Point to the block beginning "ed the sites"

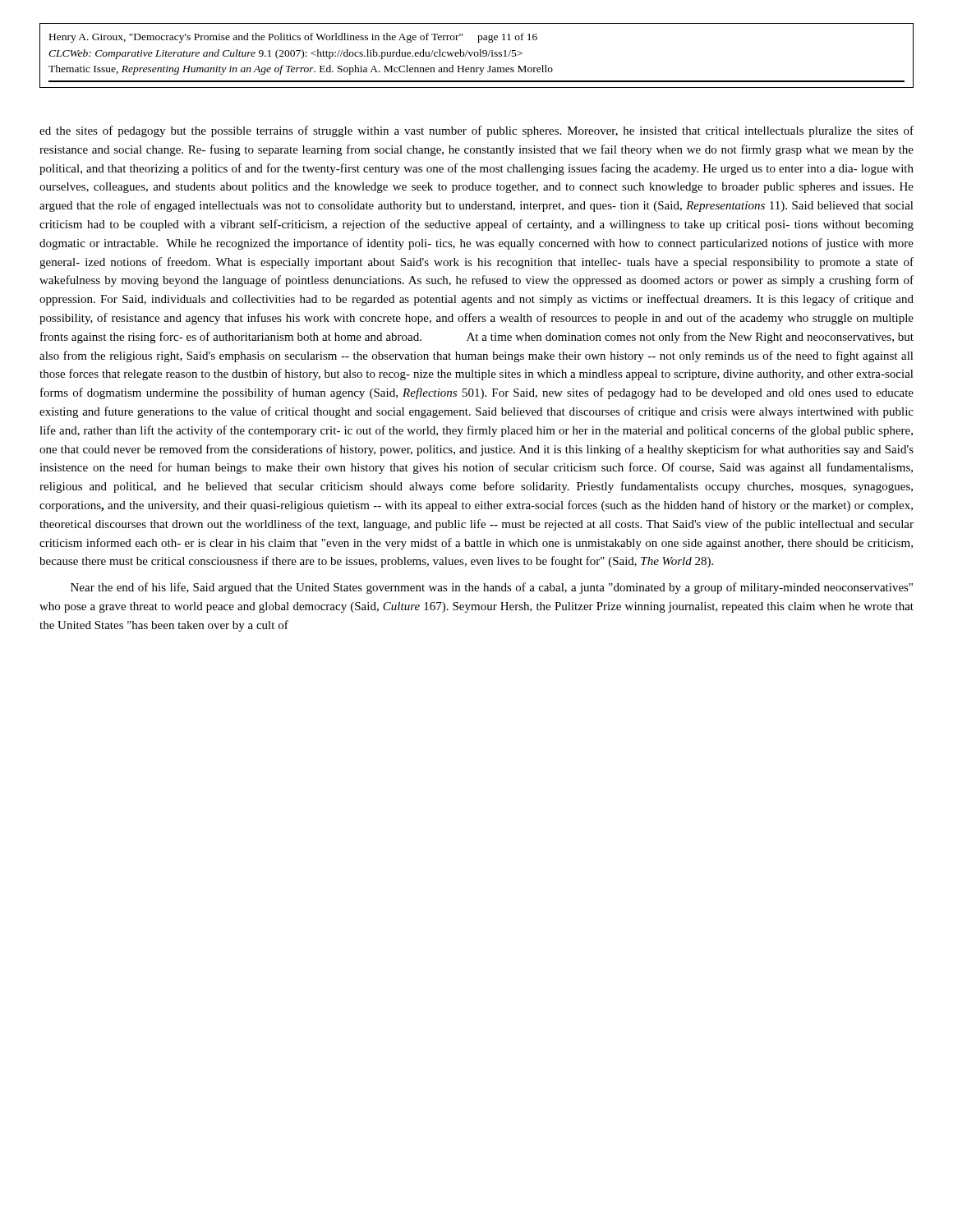pyautogui.click(x=476, y=378)
